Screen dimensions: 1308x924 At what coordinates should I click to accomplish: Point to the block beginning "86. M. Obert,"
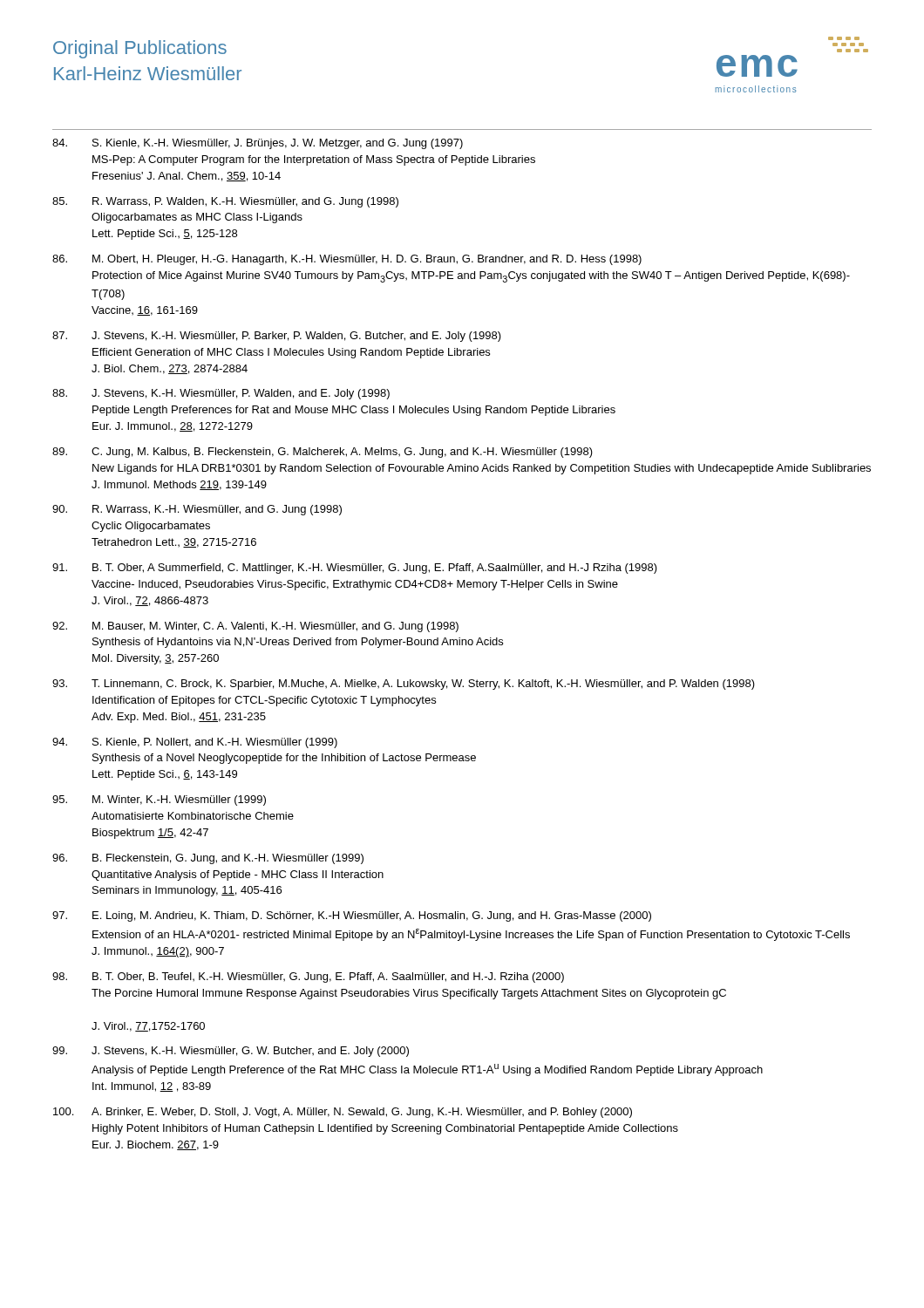[462, 285]
